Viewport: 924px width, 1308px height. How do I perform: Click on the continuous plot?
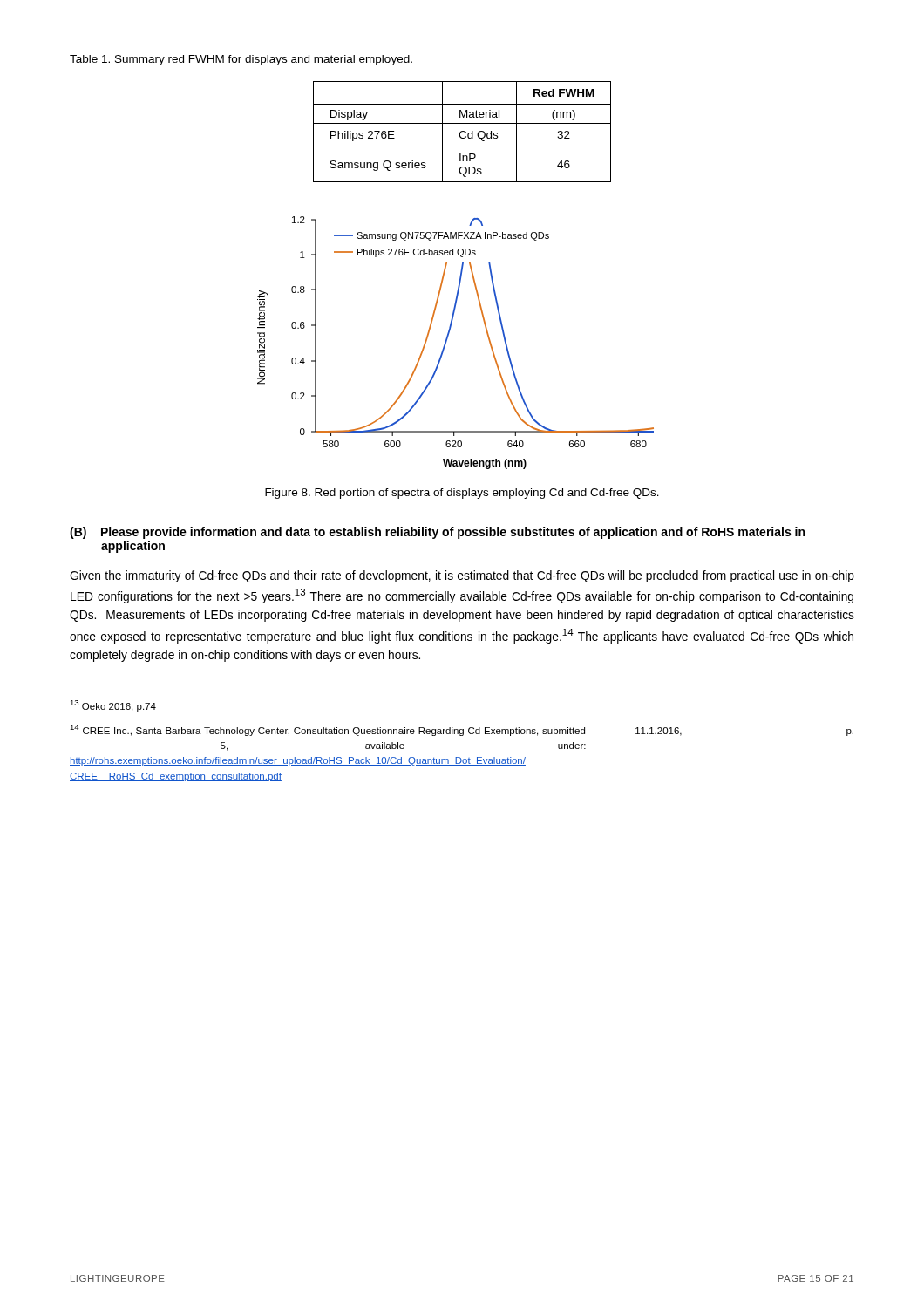coord(462,342)
